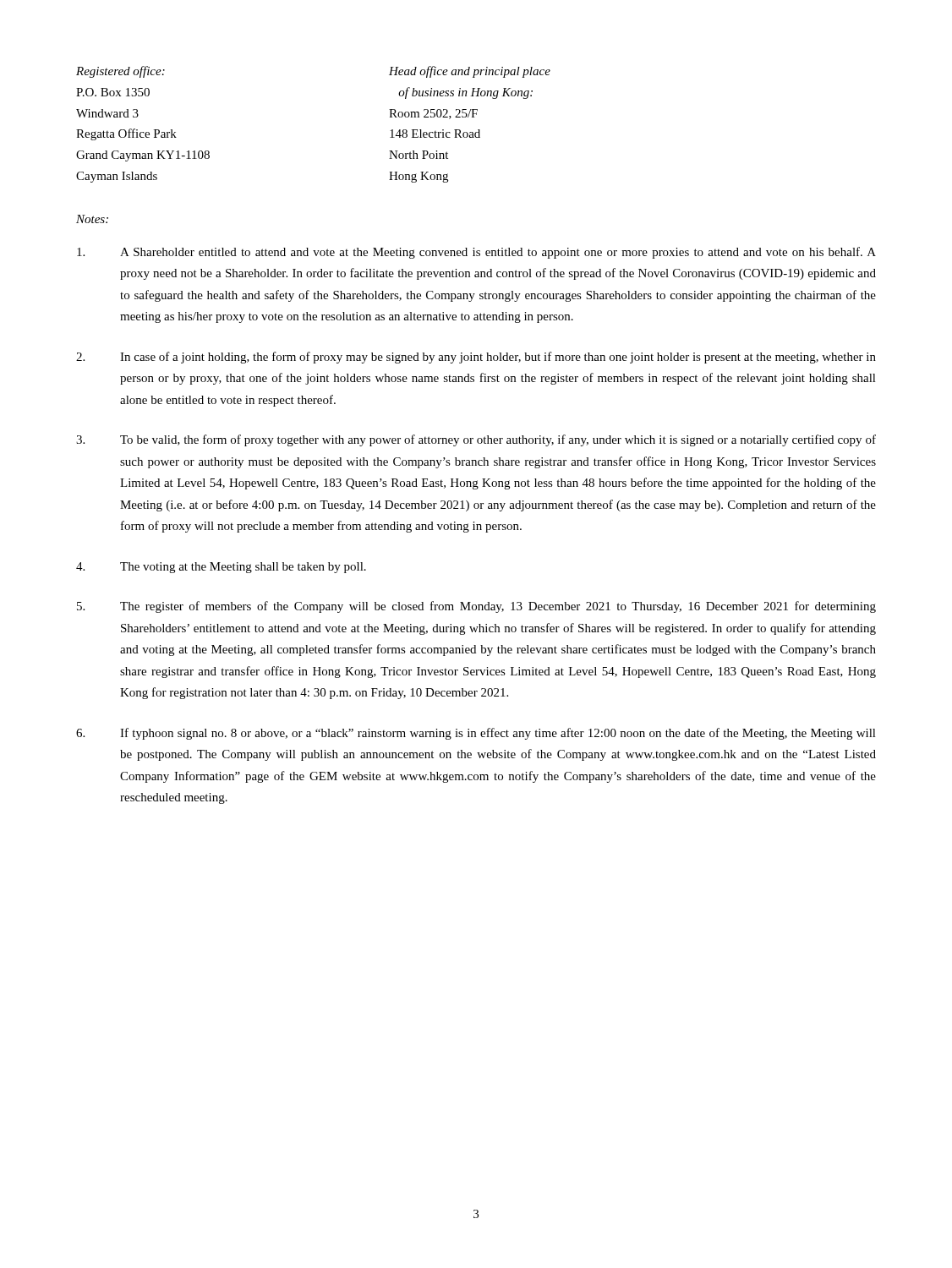
Task: Navigate to the element starting "3. To be valid, the form"
Action: 476,483
